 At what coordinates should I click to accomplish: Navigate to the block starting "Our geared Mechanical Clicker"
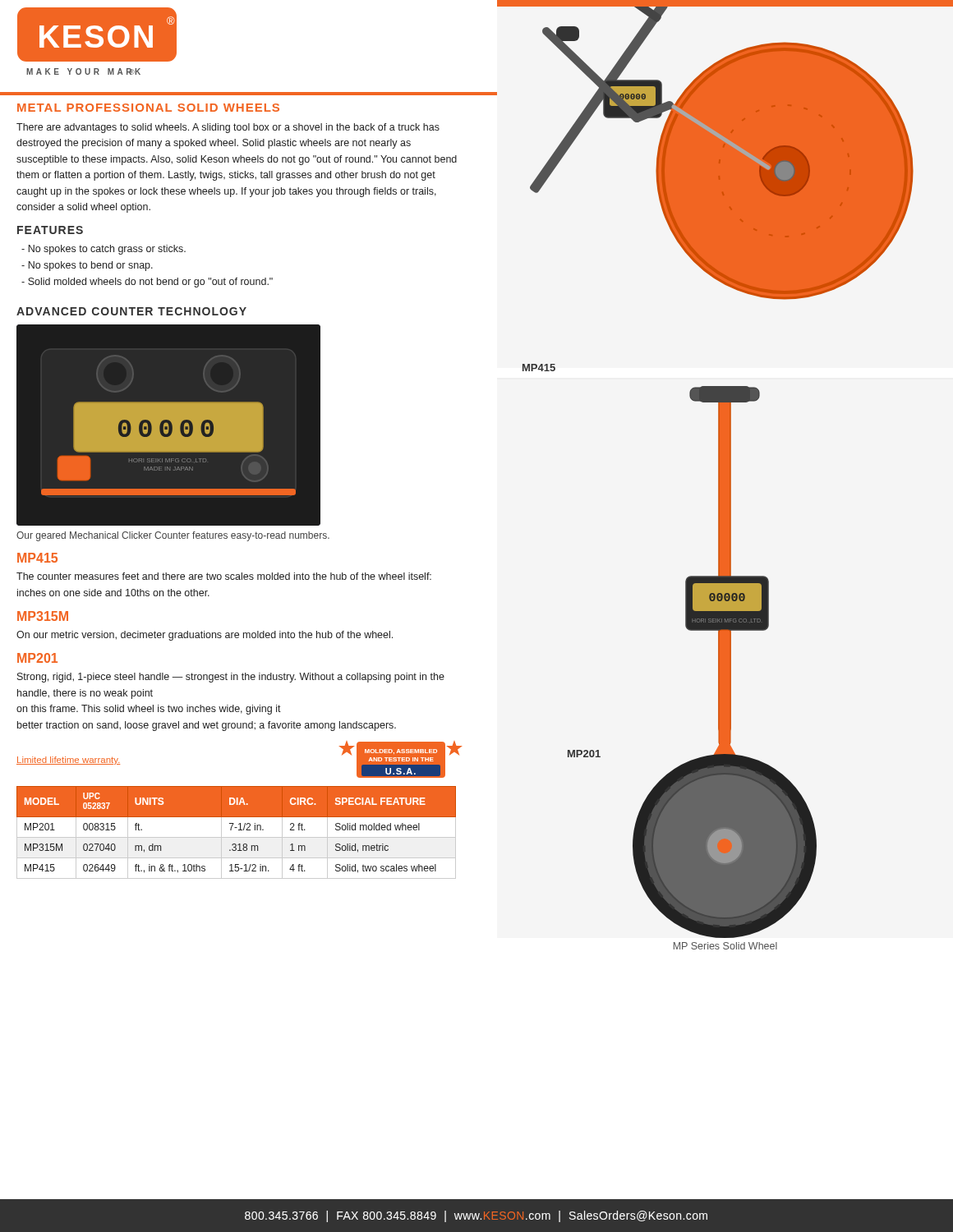[x=173, y=536]
